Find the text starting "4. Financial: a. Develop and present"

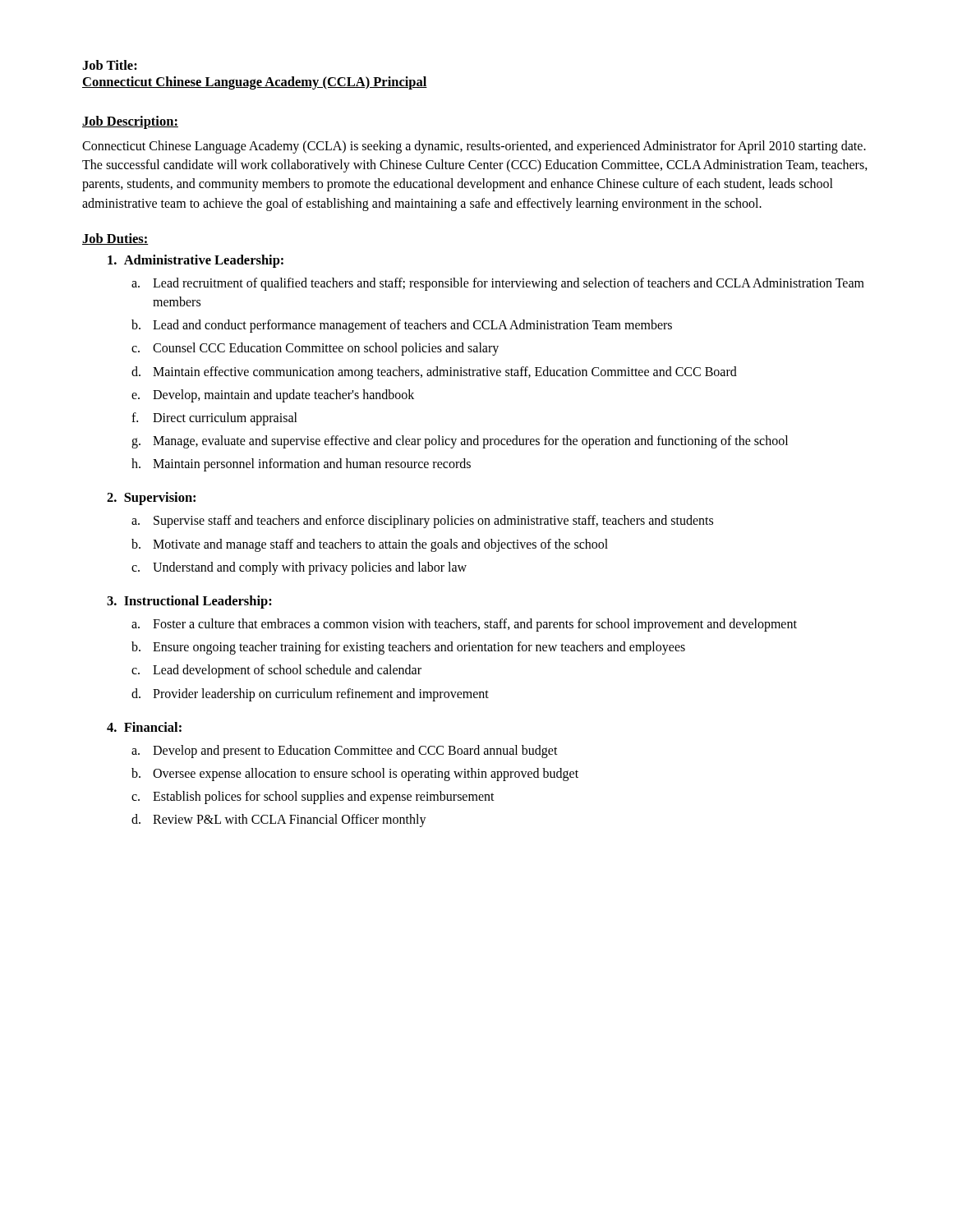[x=476, y=774]
